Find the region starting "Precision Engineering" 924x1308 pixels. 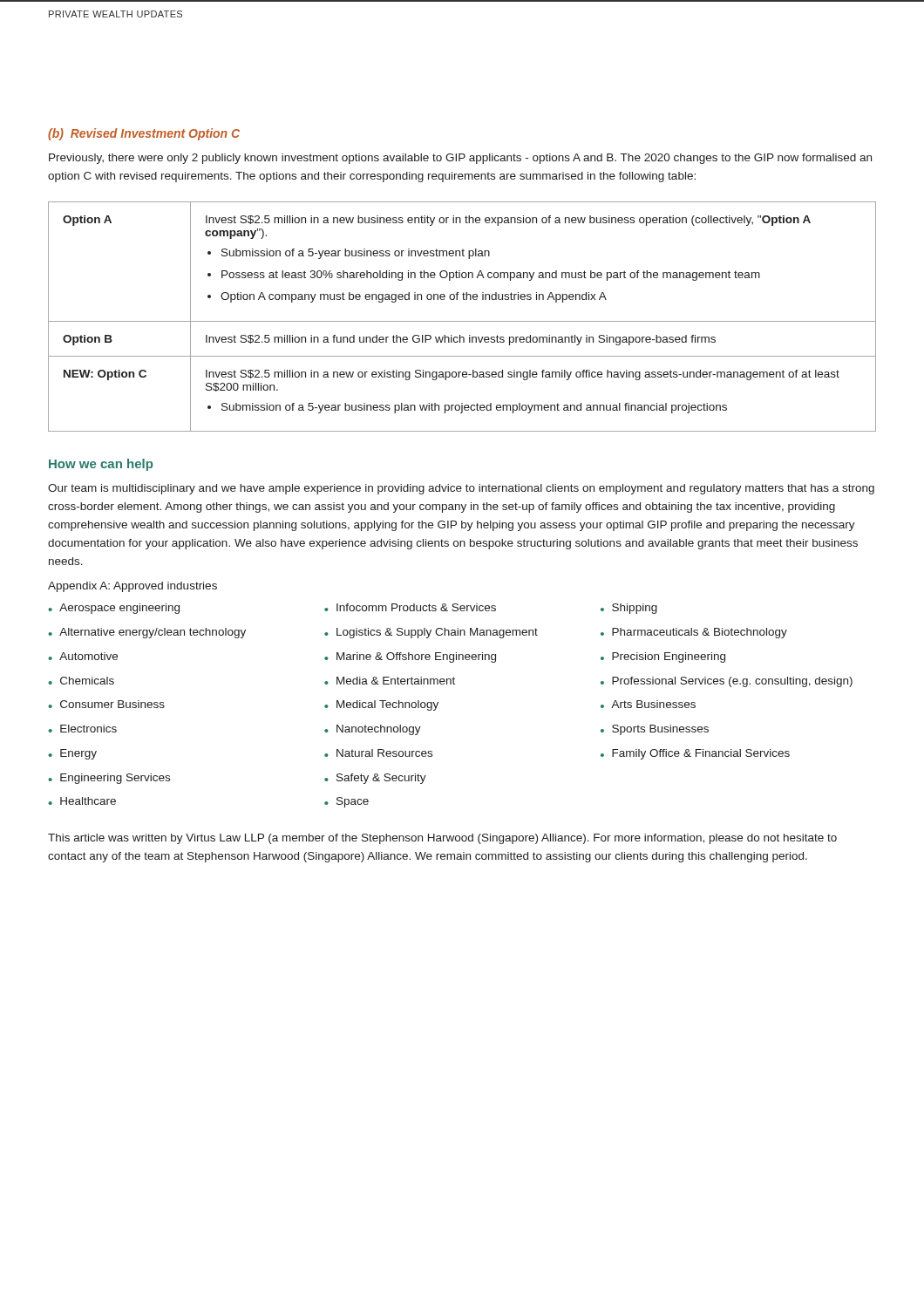[669, 656]
